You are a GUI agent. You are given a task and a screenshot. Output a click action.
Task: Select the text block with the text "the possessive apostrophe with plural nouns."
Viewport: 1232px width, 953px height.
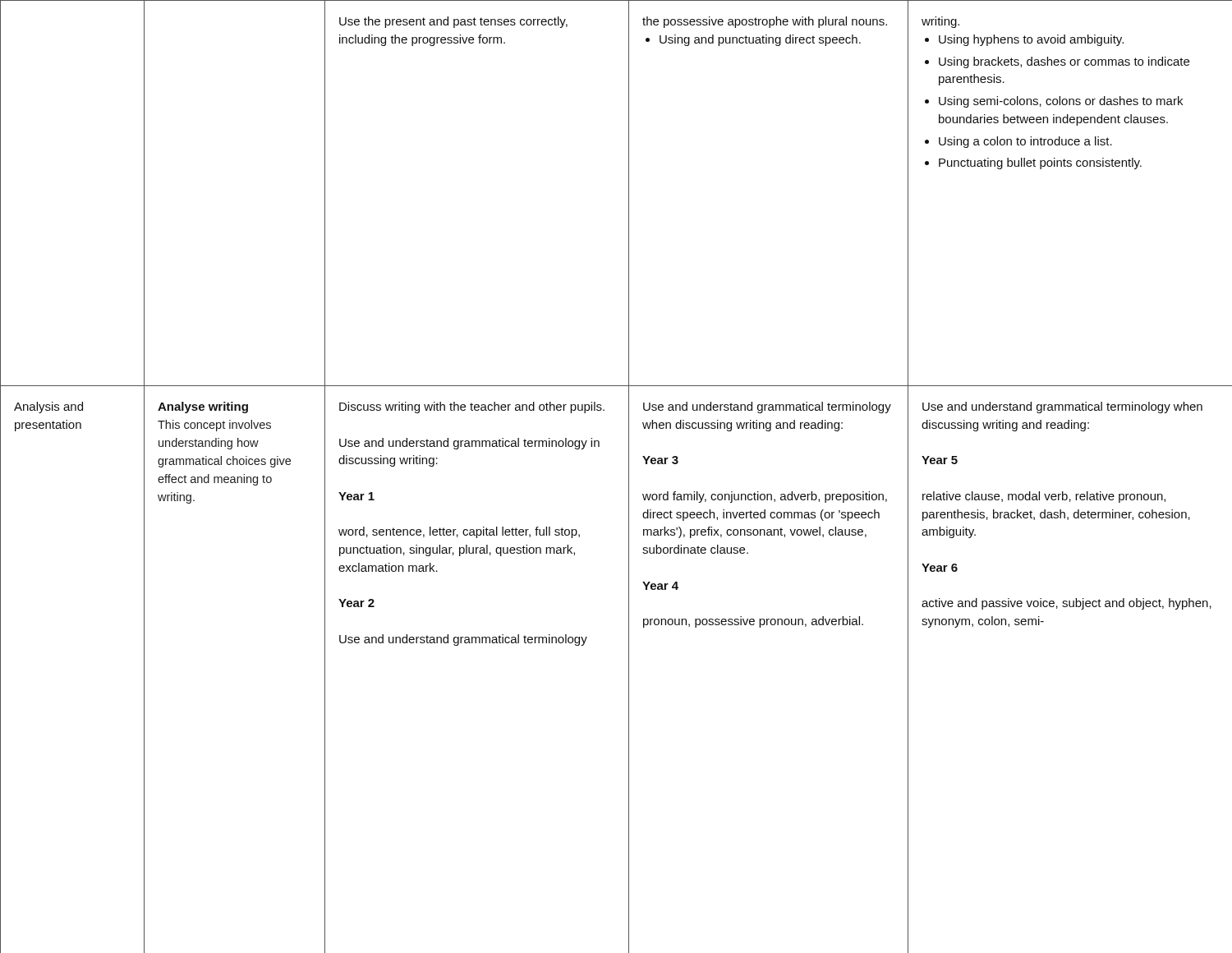point(768,31)
